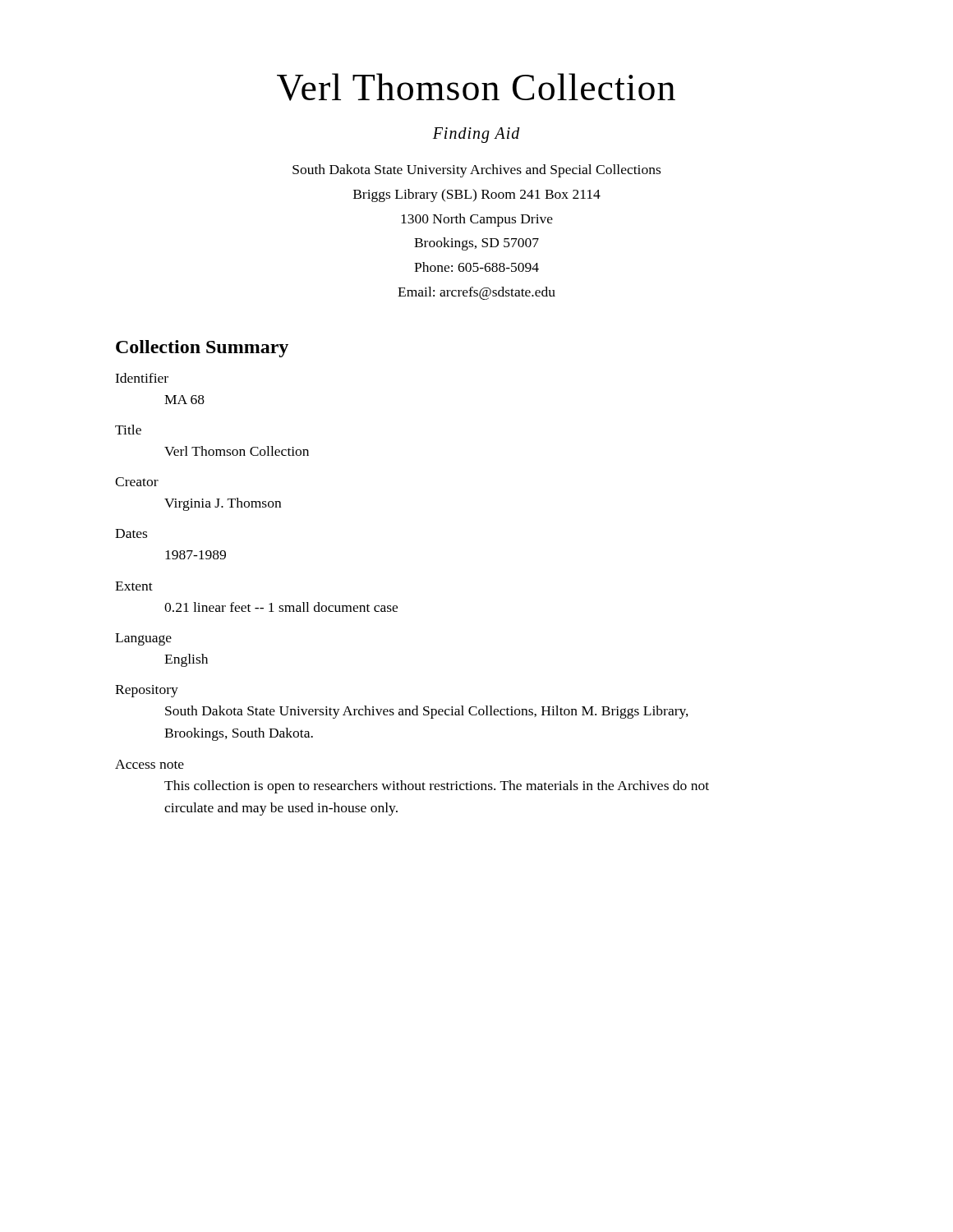Find the text block starting "This collection is open"
The width and height of the screenshot is (953, 1232).
[437, 796]
